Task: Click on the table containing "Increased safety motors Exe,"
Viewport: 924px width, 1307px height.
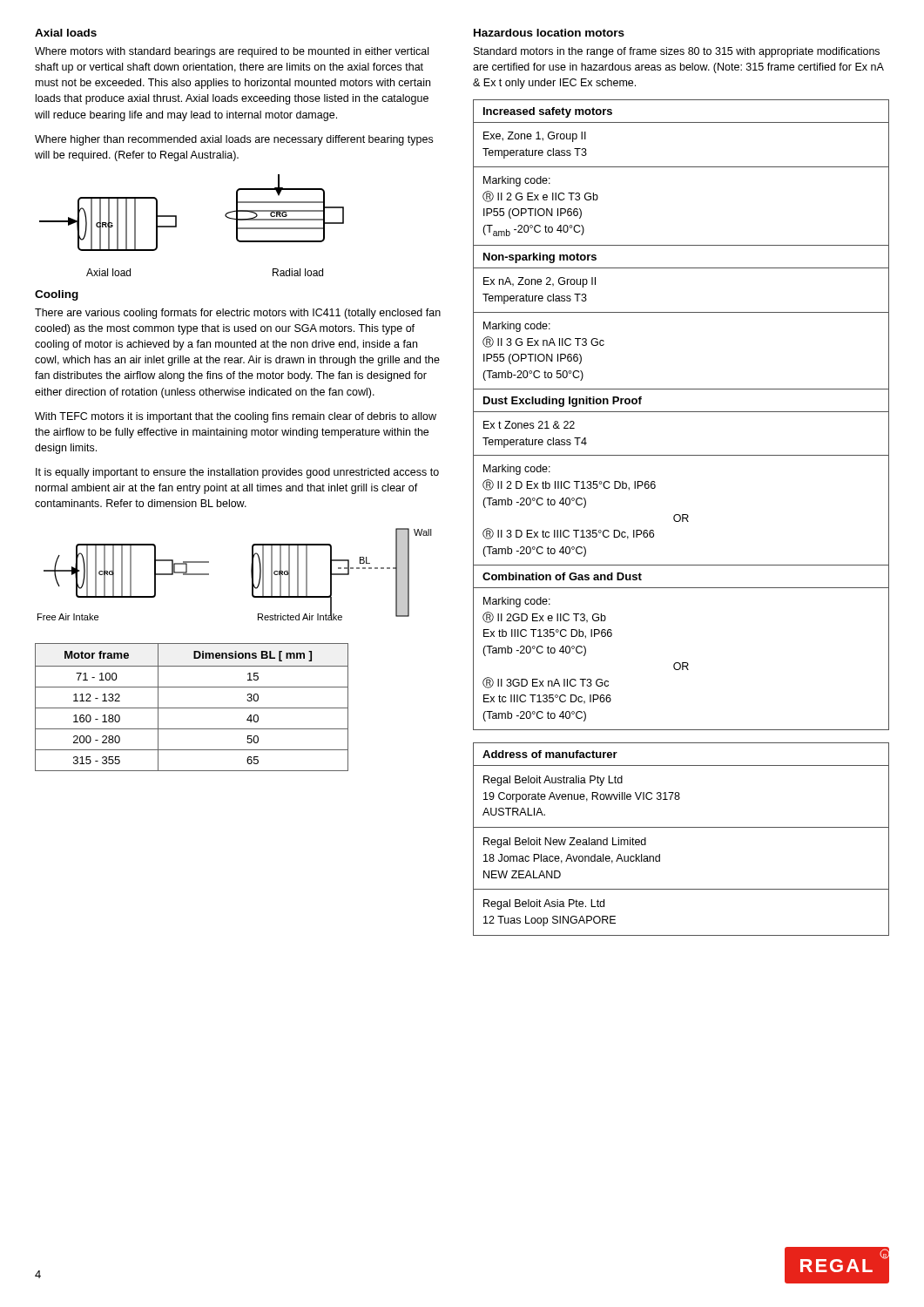Action: pyautogui.click(x=681, y=415)
